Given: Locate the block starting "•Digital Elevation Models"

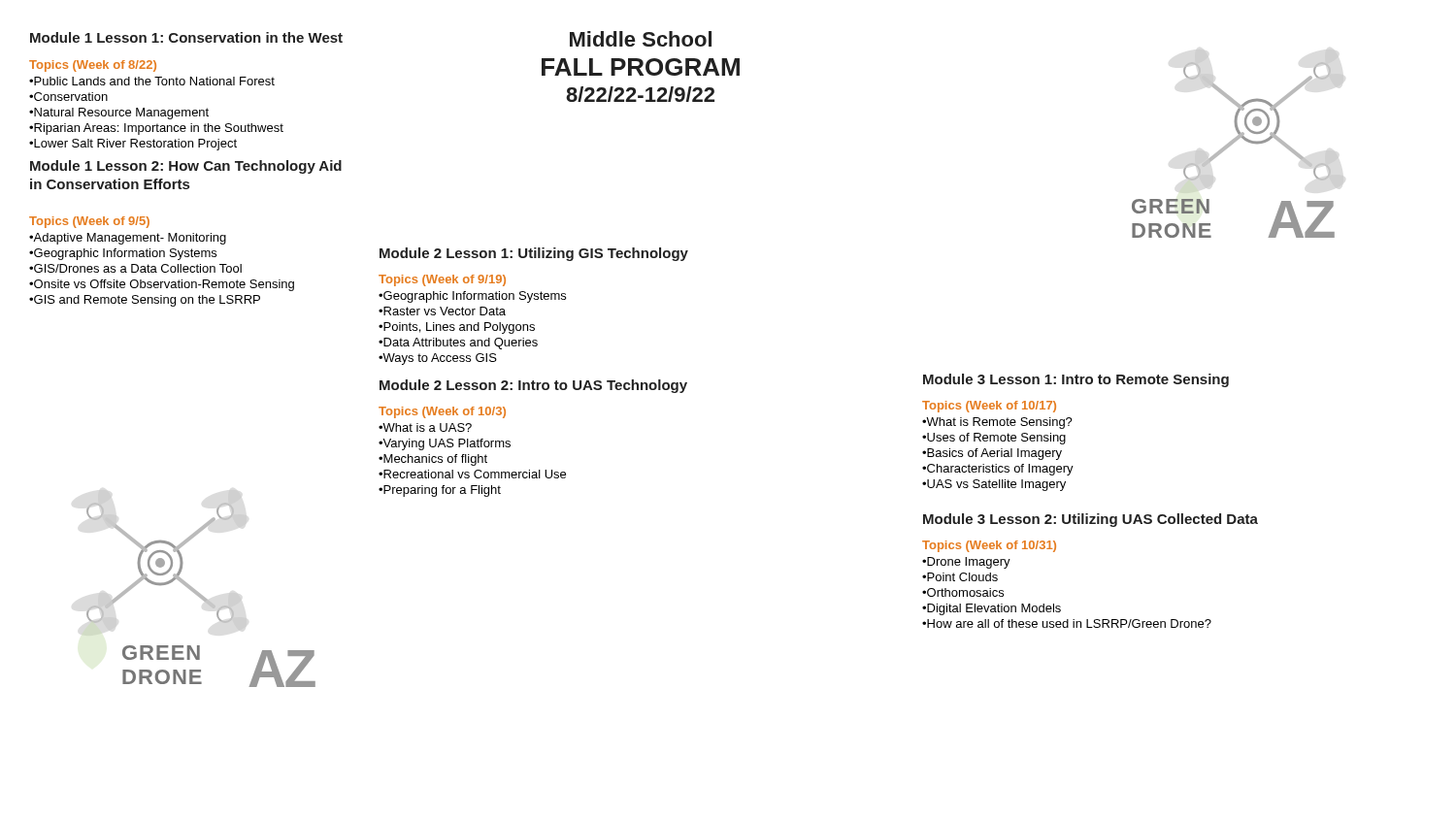Looking at the screenshot, I should pos(992,608).
